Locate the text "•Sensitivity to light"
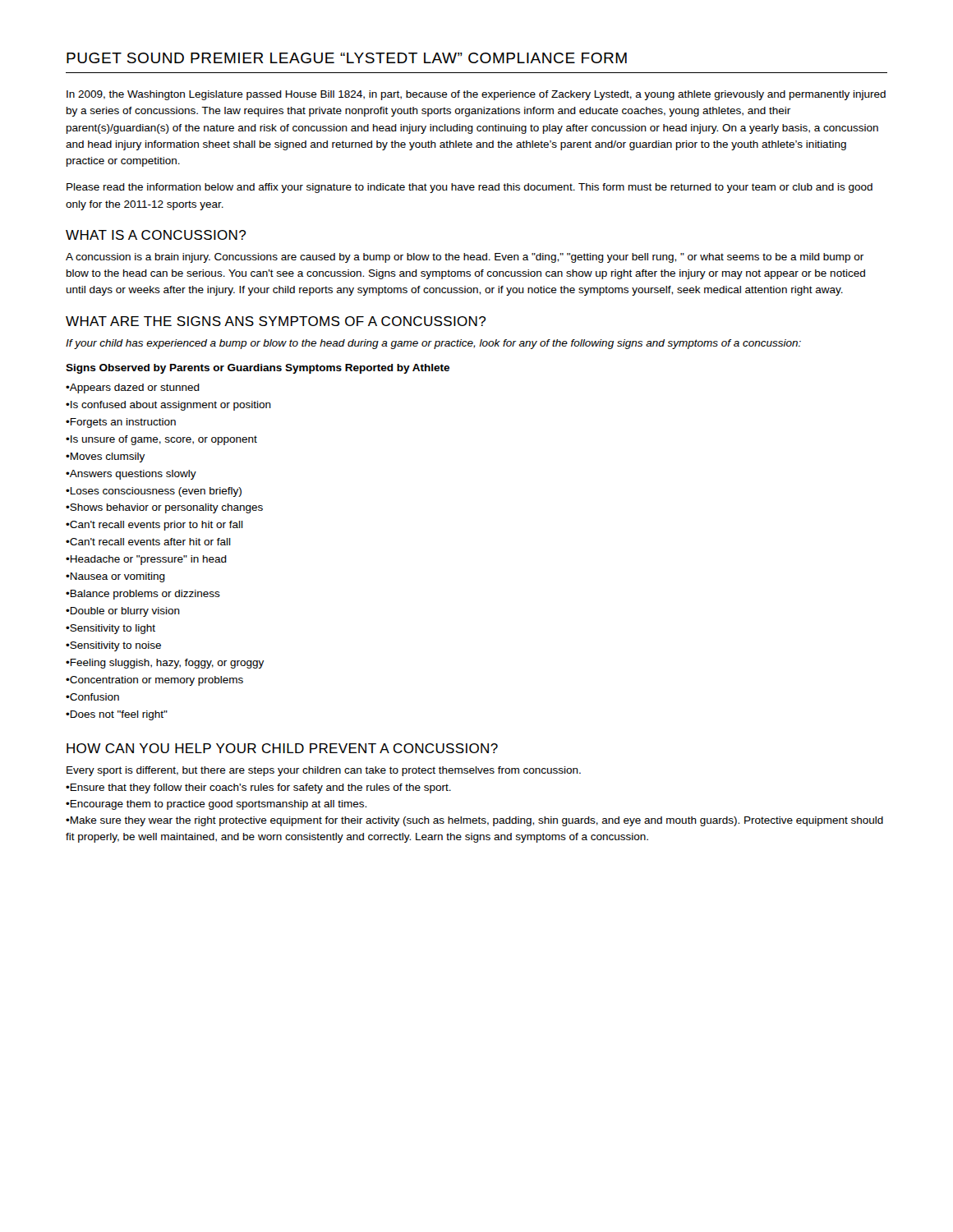Viewport: 953px width, 1232px height. pos(111,628)
